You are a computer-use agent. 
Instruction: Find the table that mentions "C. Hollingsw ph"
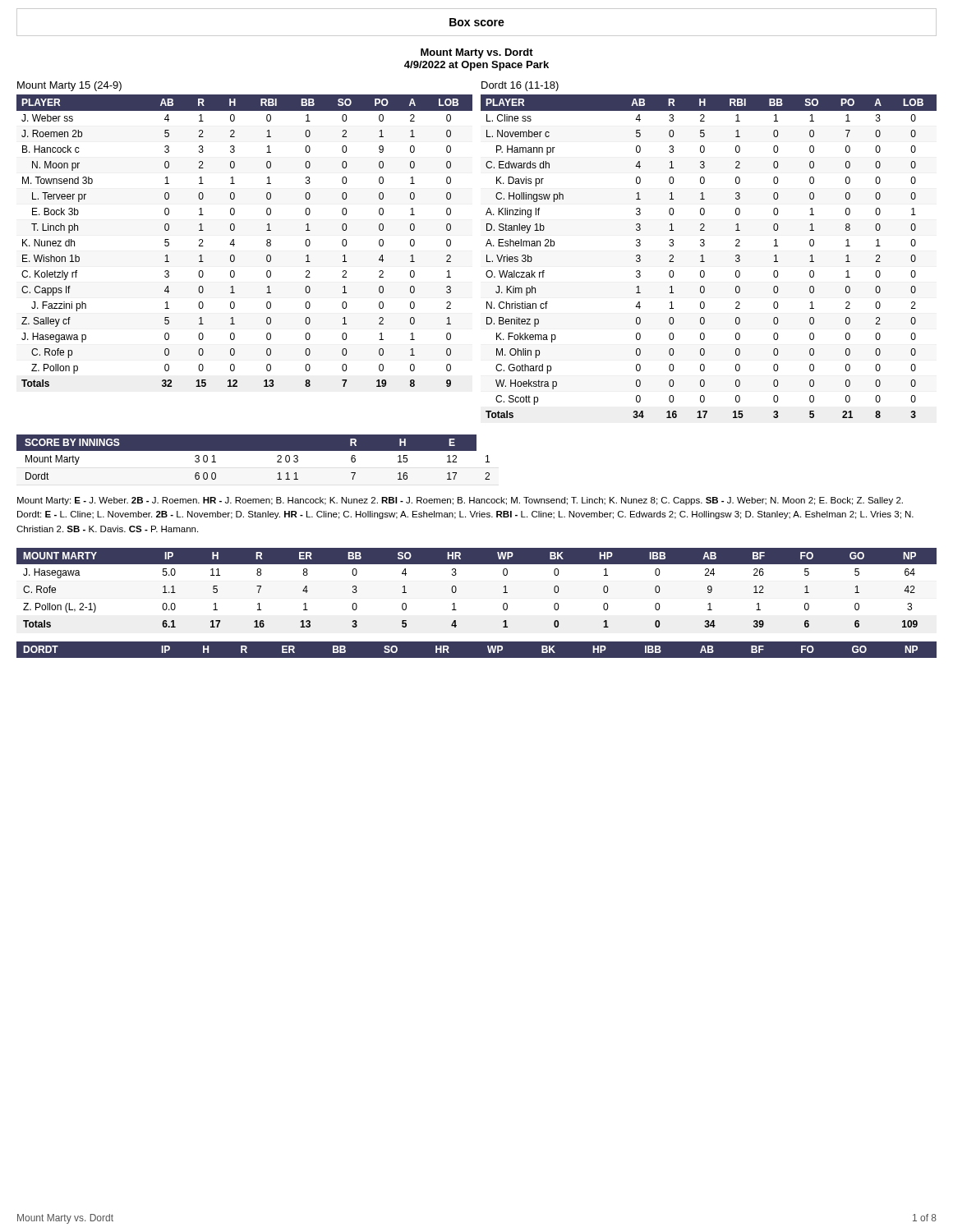[709, 259]
